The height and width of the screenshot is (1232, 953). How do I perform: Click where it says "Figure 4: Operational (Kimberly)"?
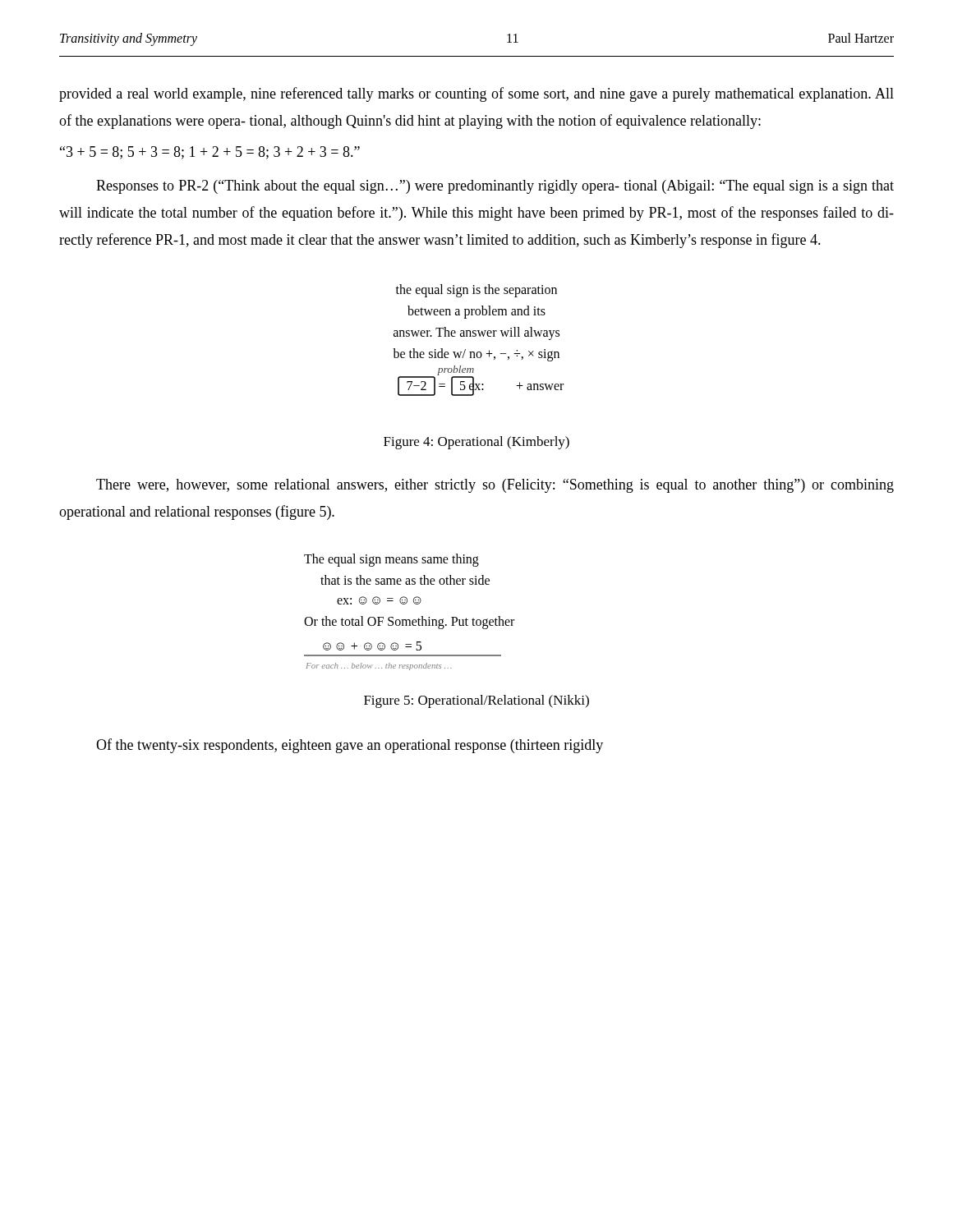click(476, 442)
